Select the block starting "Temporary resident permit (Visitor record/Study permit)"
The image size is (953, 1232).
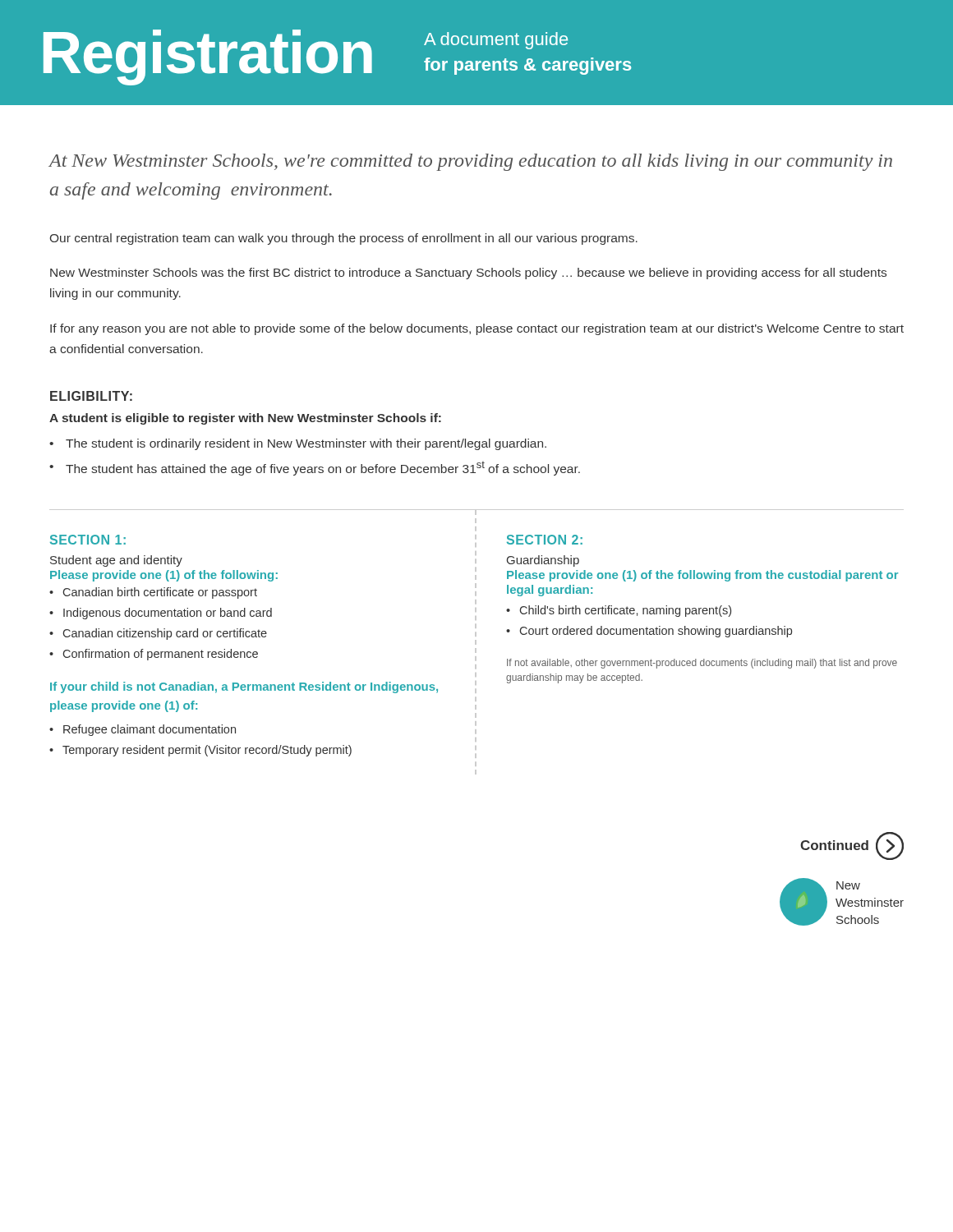pos(207,750)
